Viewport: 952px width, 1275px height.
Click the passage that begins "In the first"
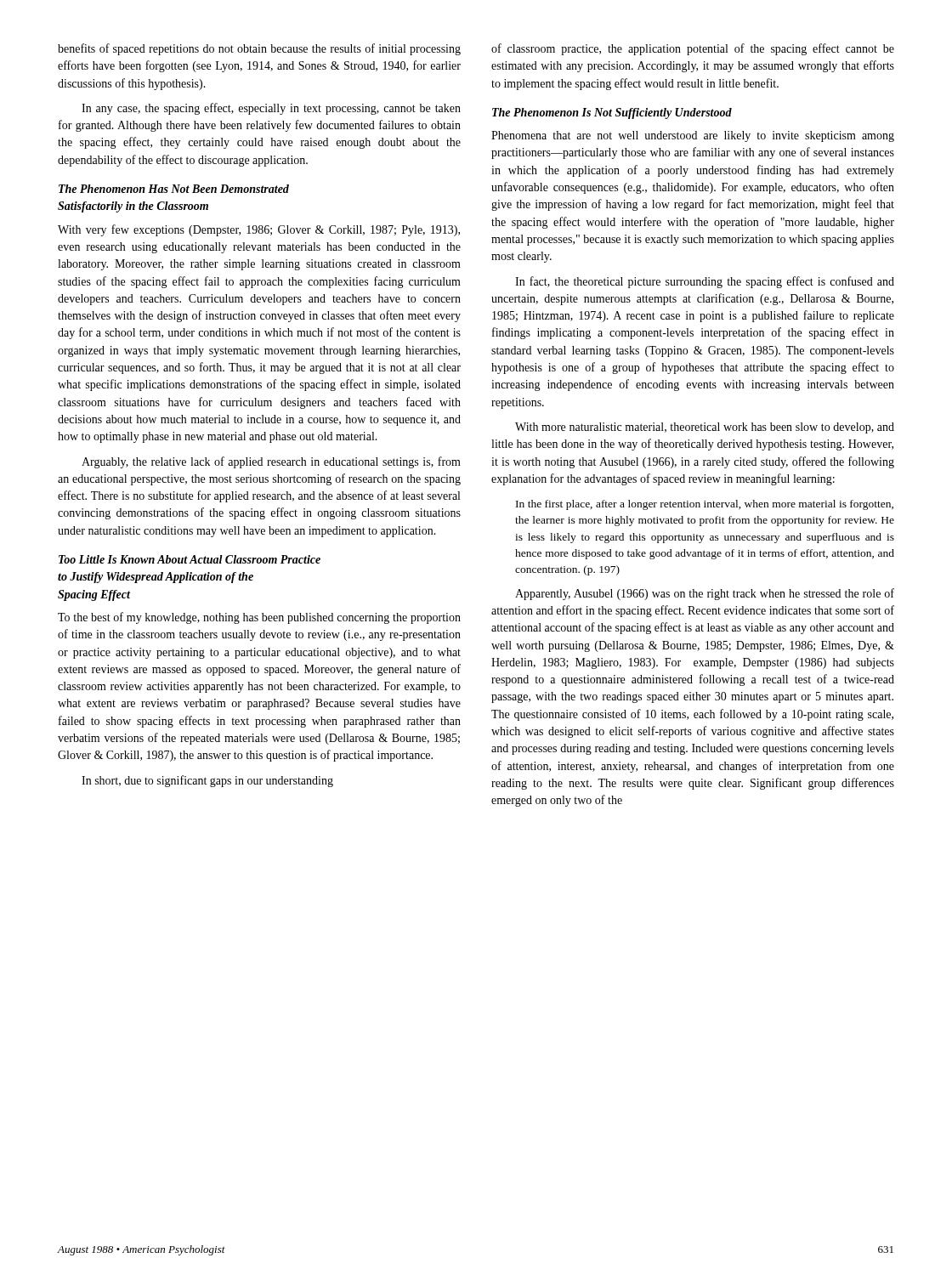point(705,537)
